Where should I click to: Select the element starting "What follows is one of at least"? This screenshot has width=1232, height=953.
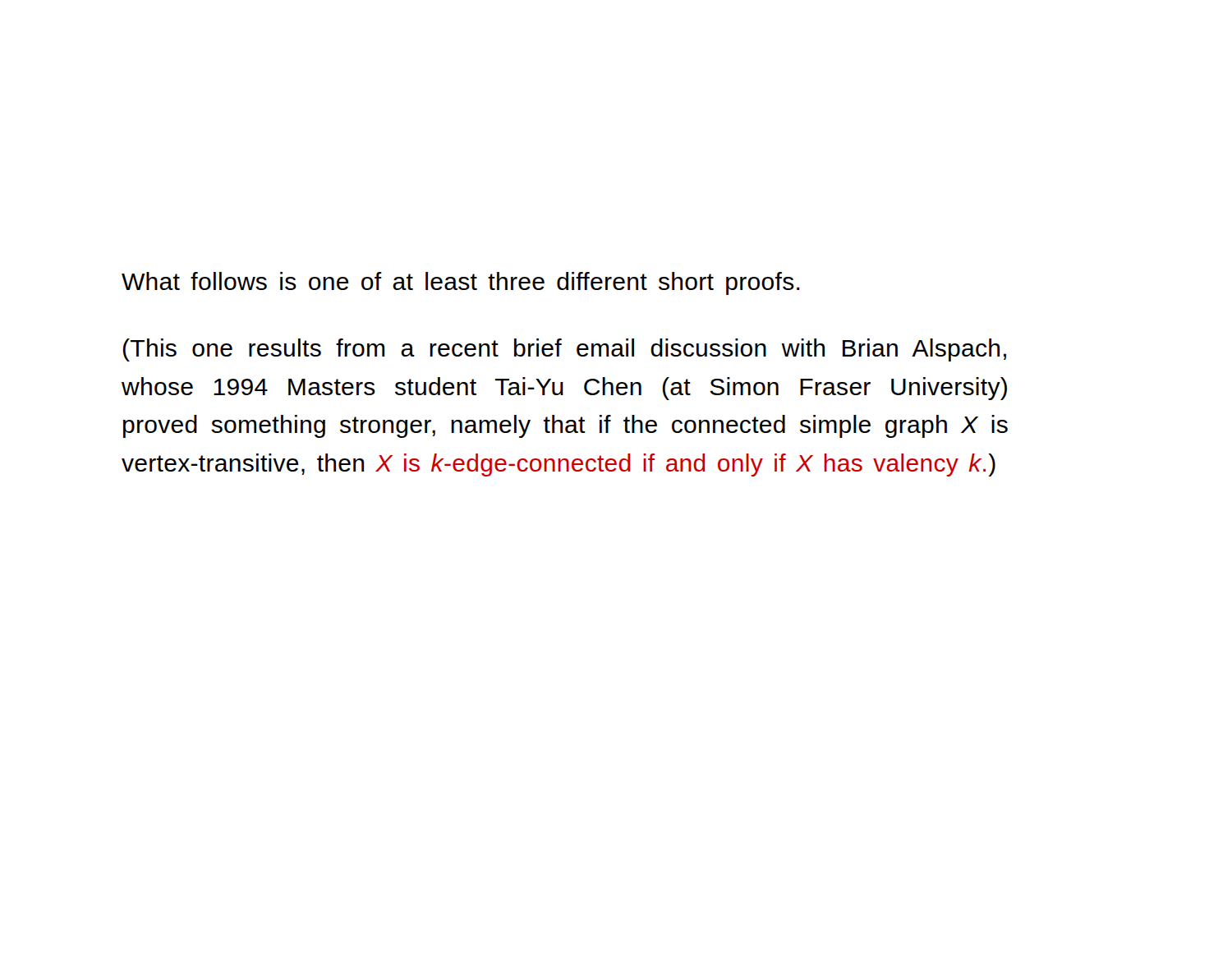(x=462, y=281)
